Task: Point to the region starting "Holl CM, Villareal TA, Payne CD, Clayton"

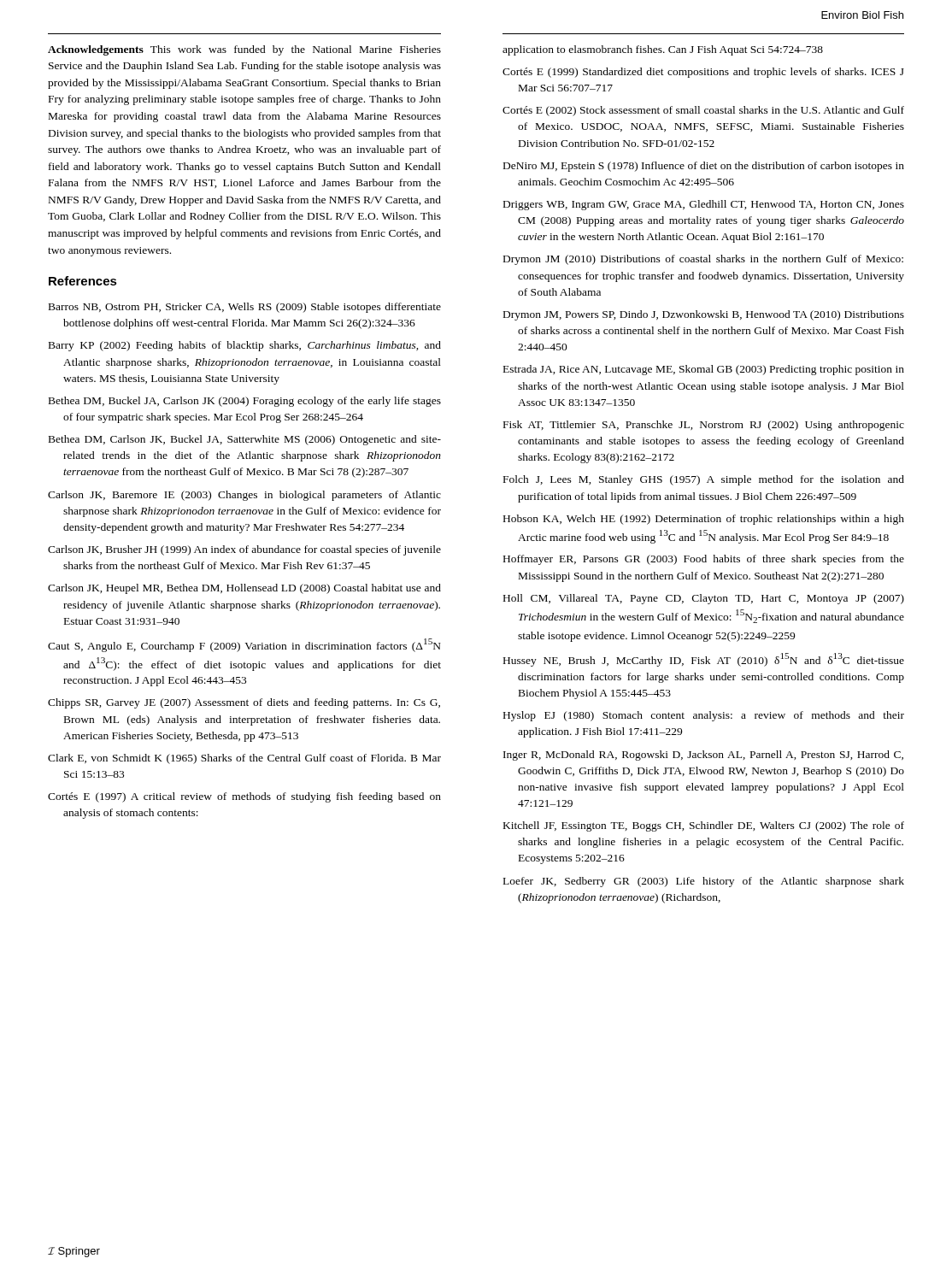Action: coord(703,617)
